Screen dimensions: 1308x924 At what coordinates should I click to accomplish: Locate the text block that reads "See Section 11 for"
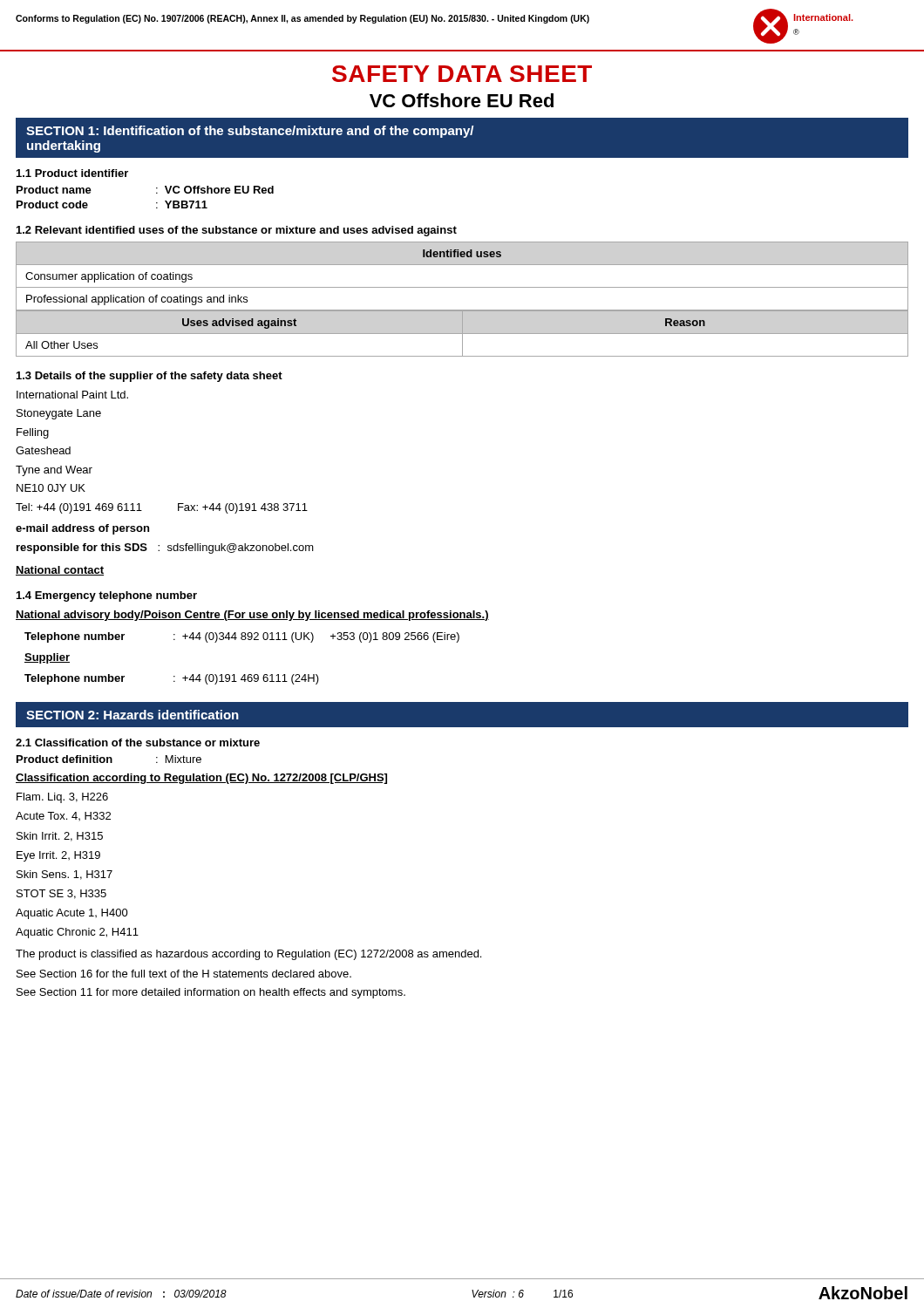tap(211, 992)
